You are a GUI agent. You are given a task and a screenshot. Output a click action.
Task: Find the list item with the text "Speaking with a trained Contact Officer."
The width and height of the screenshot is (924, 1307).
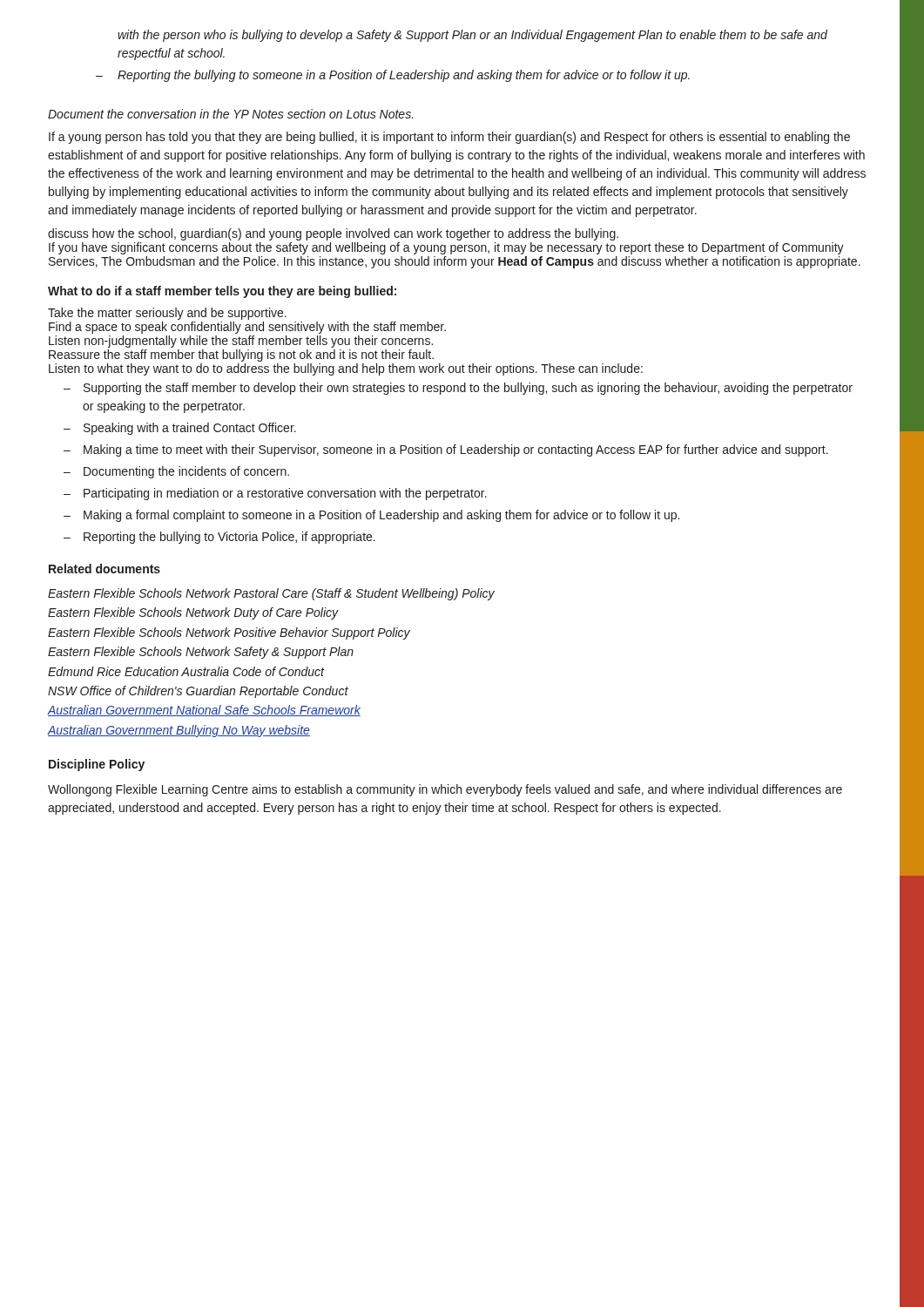coord(180,429)
